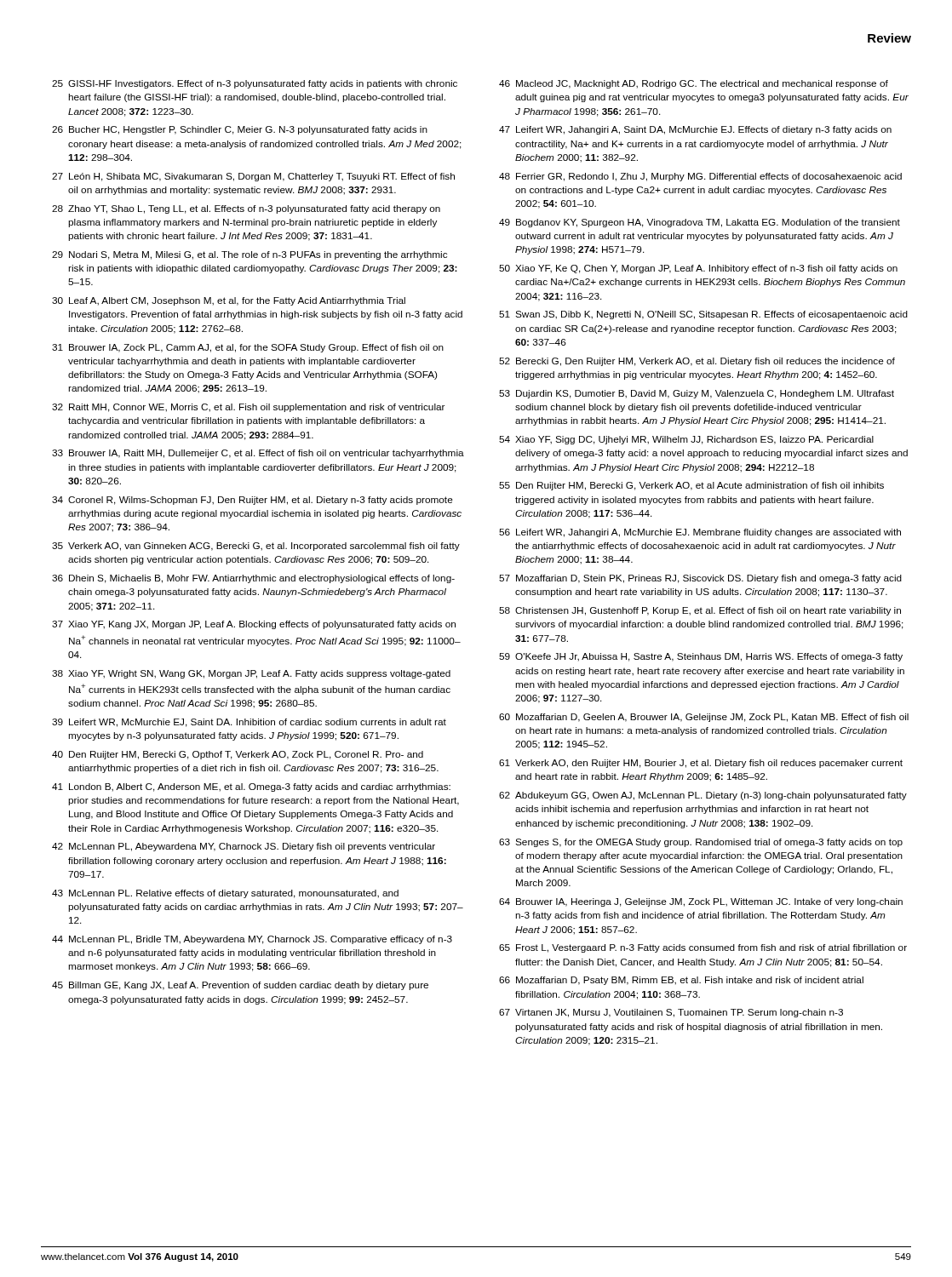Click the passage that begins "63 Senges S, for the"
Viewport: 952px width, 1277px height.
point(700,862)
